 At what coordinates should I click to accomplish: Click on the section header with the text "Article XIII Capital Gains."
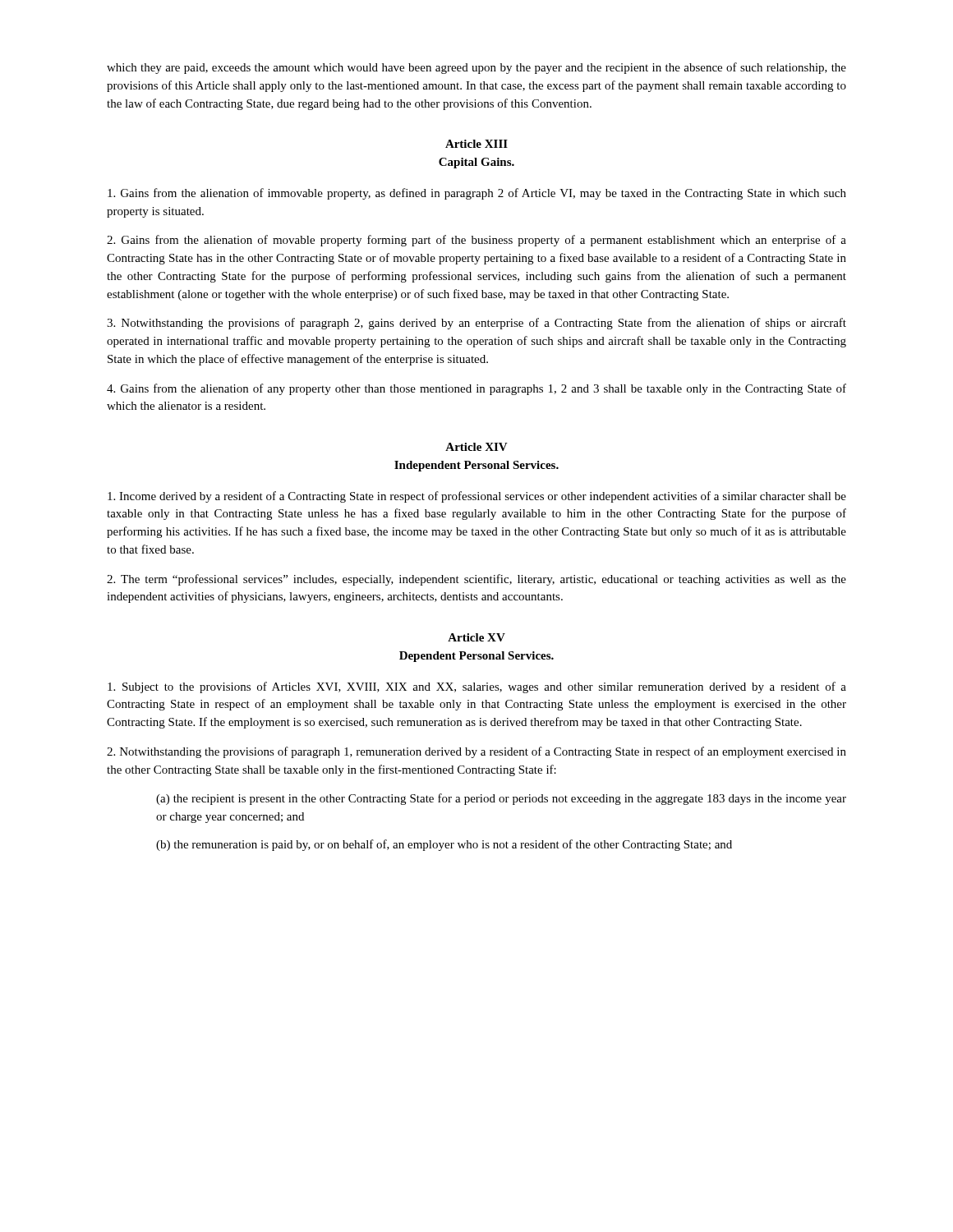[x=476, y=154]
